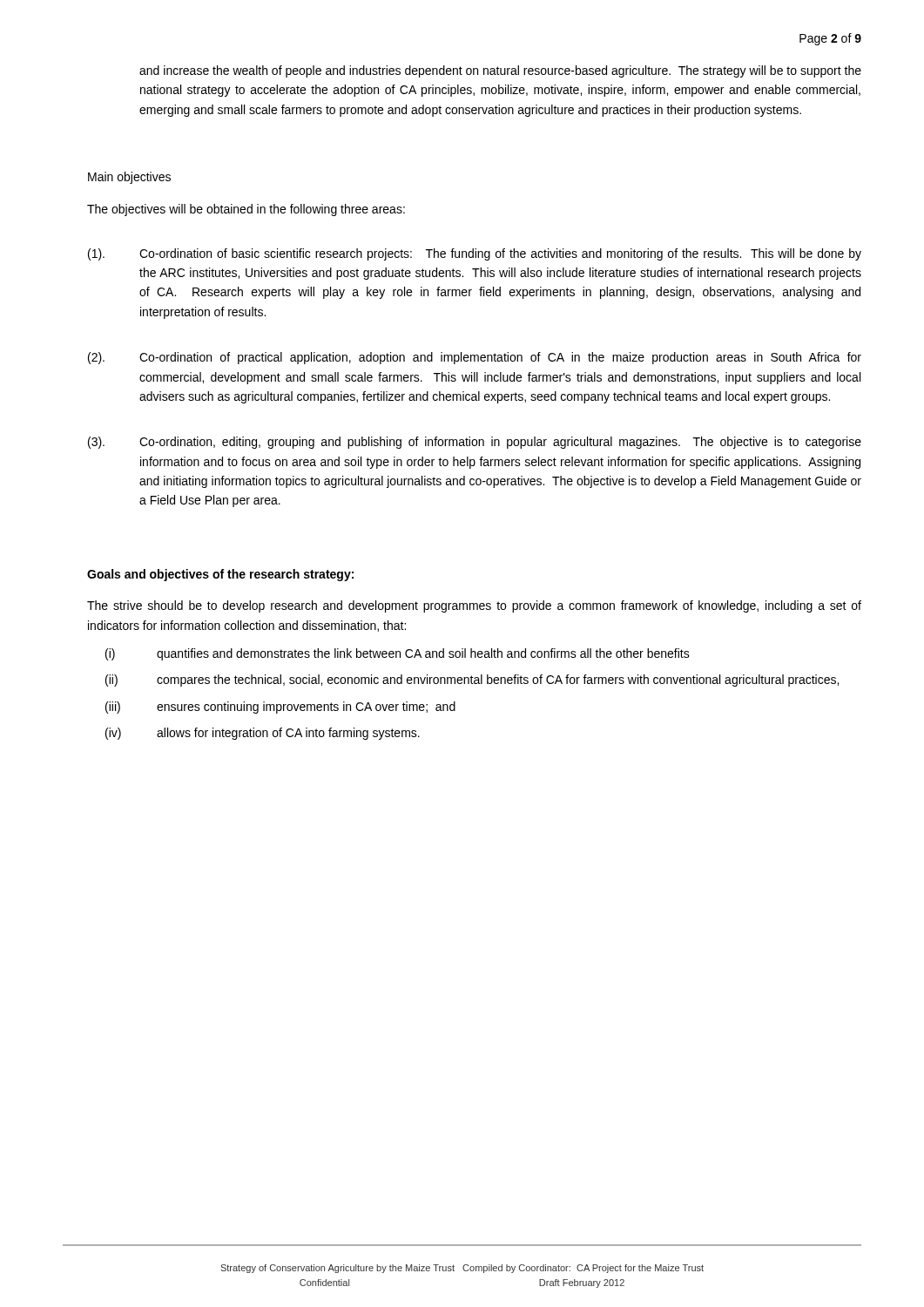Find the list item with the text "(ii) compares the technical, social,"
The height and width of the screenshot is (1307, 924).
[474, 680]
